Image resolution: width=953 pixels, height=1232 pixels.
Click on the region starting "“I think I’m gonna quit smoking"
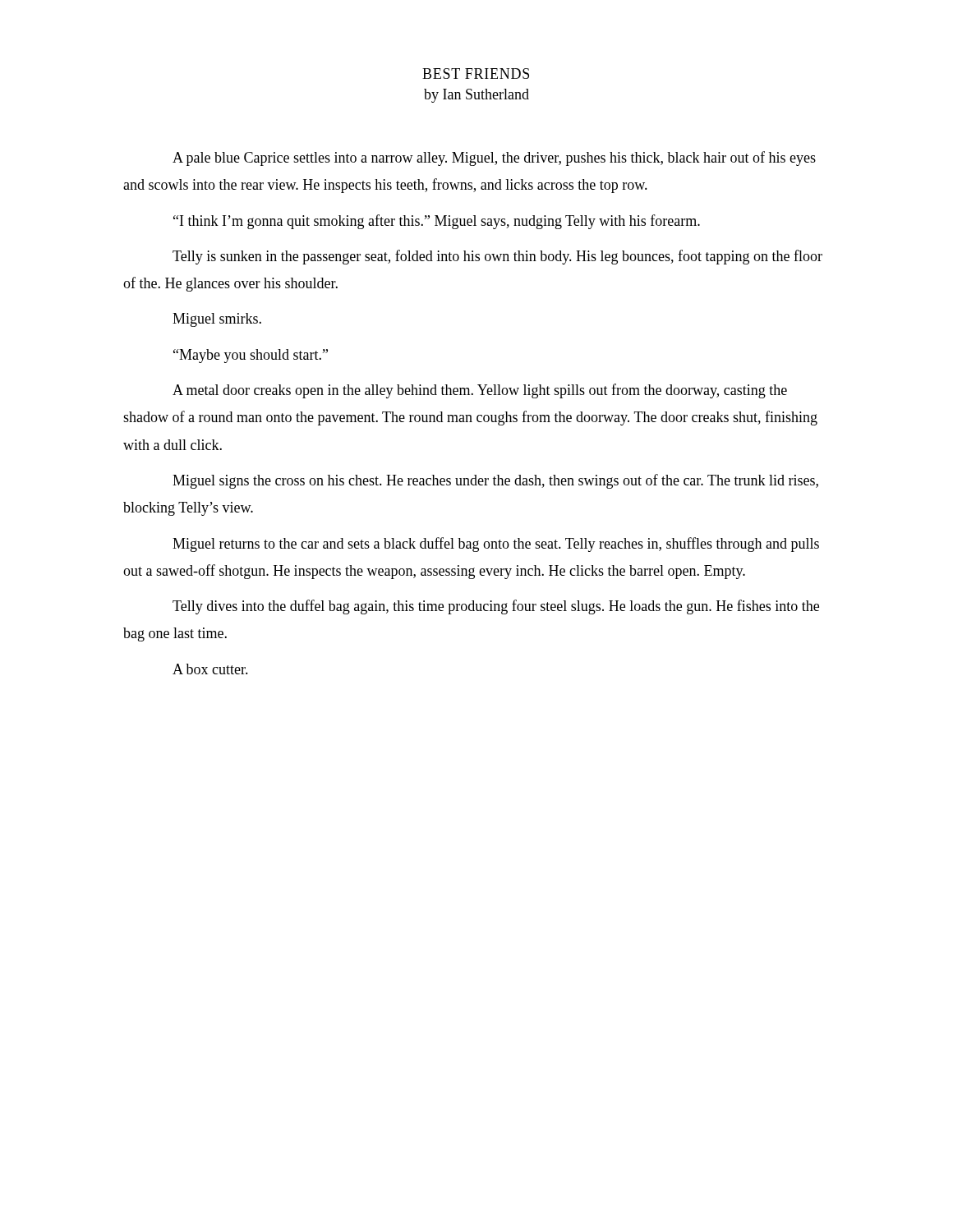437,221
